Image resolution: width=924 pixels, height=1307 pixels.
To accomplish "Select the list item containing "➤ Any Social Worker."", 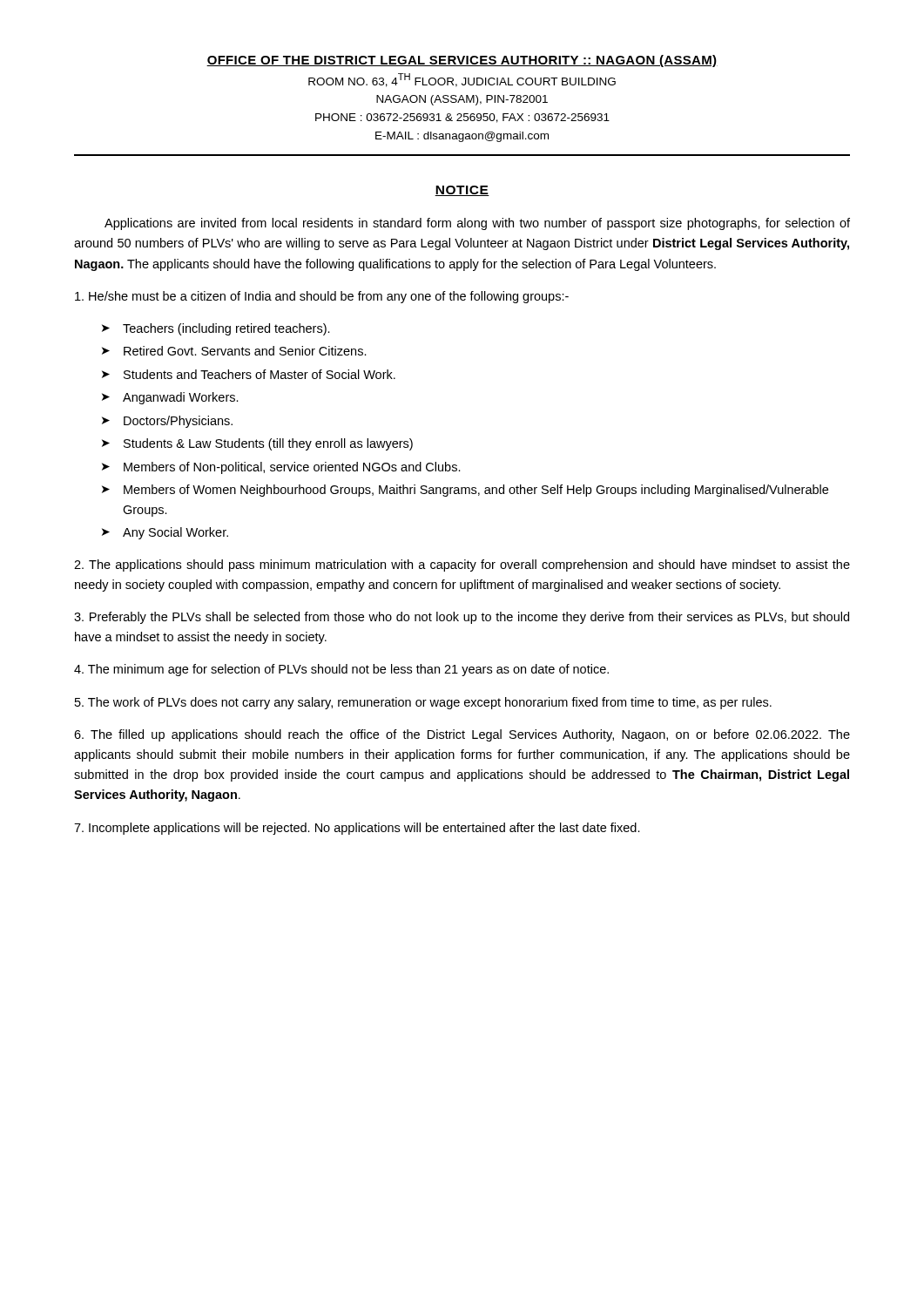I will 165,533.
